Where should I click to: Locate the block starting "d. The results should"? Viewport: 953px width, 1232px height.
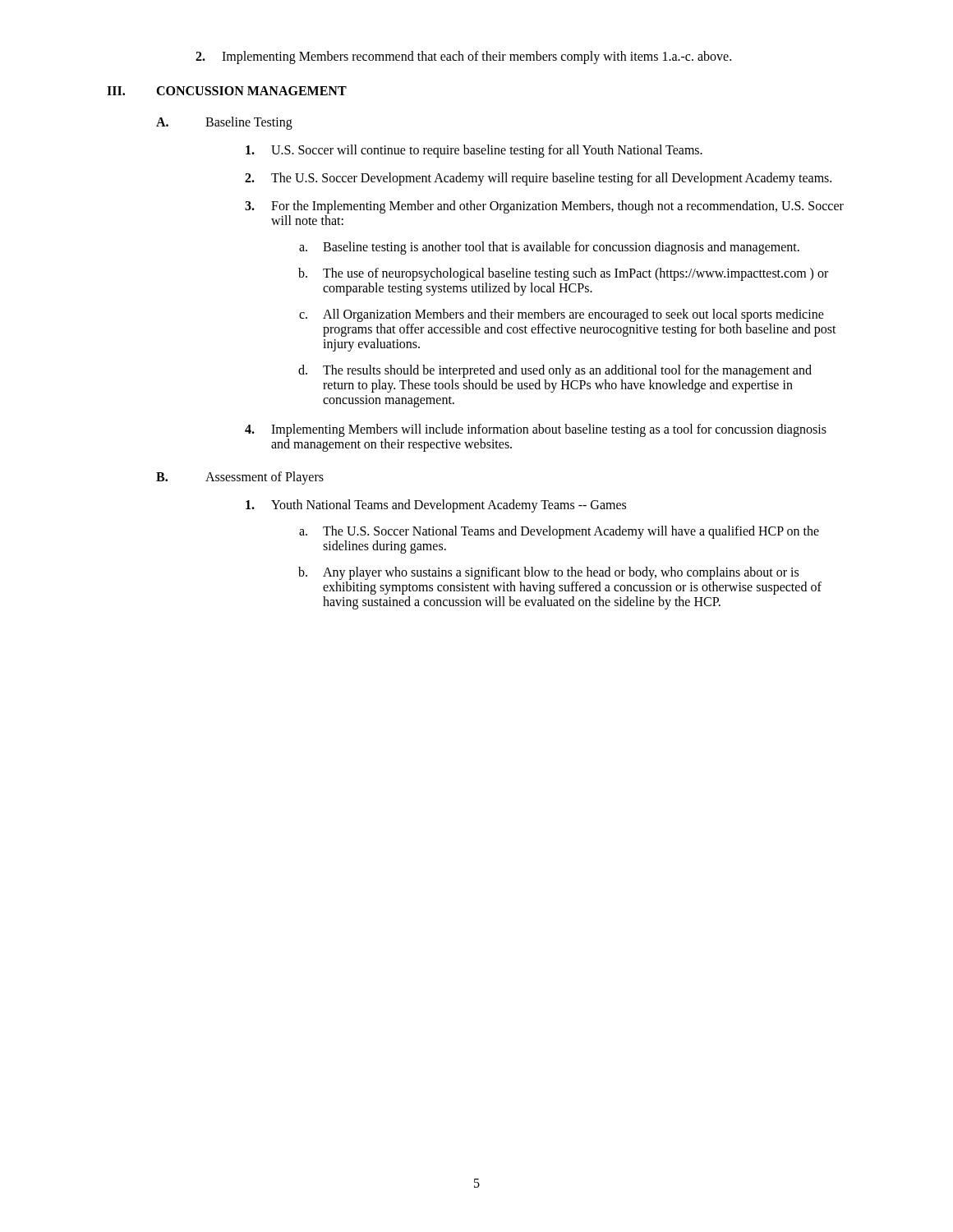(559, 385)
